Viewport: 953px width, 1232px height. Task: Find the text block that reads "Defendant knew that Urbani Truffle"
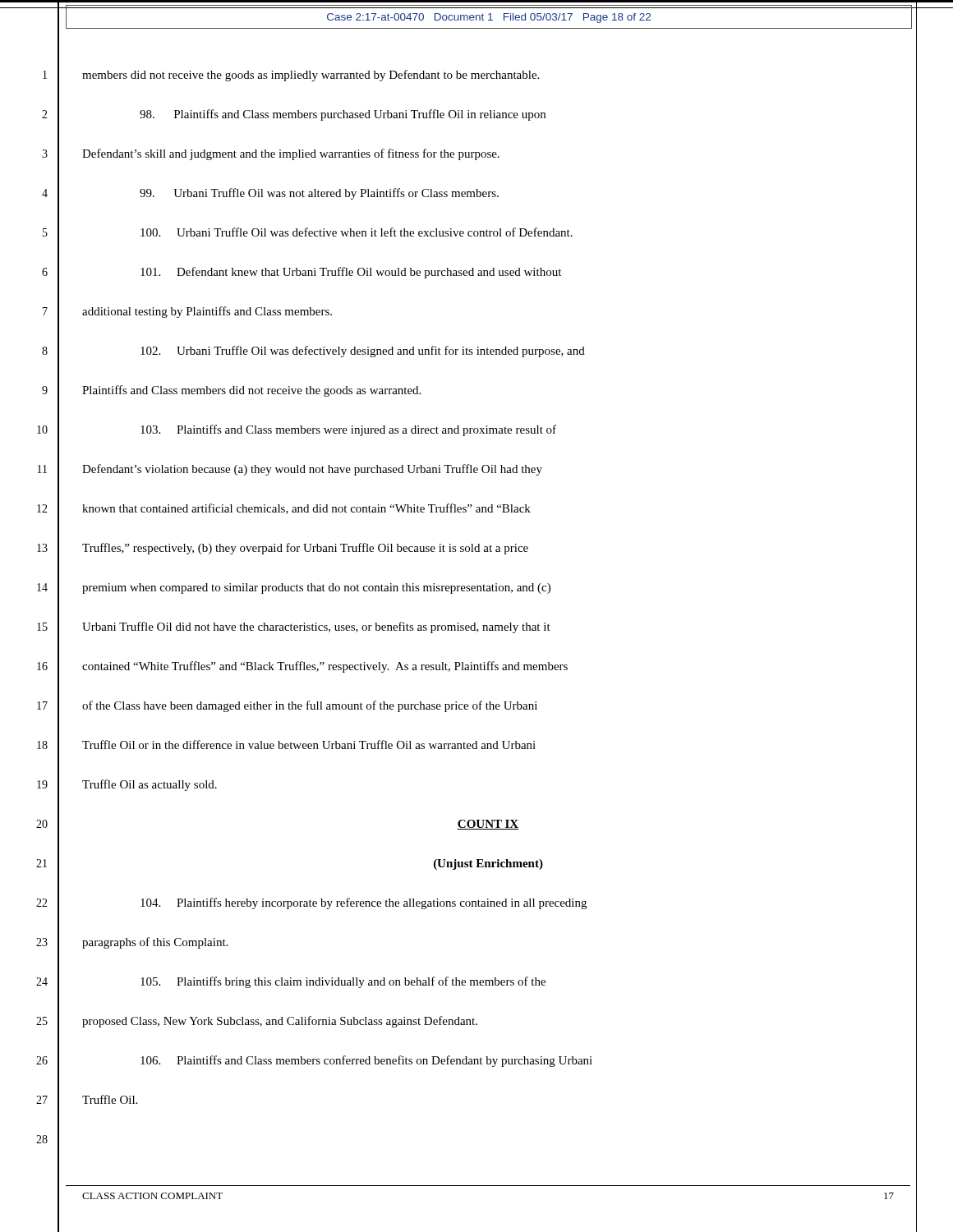(351, 272)
